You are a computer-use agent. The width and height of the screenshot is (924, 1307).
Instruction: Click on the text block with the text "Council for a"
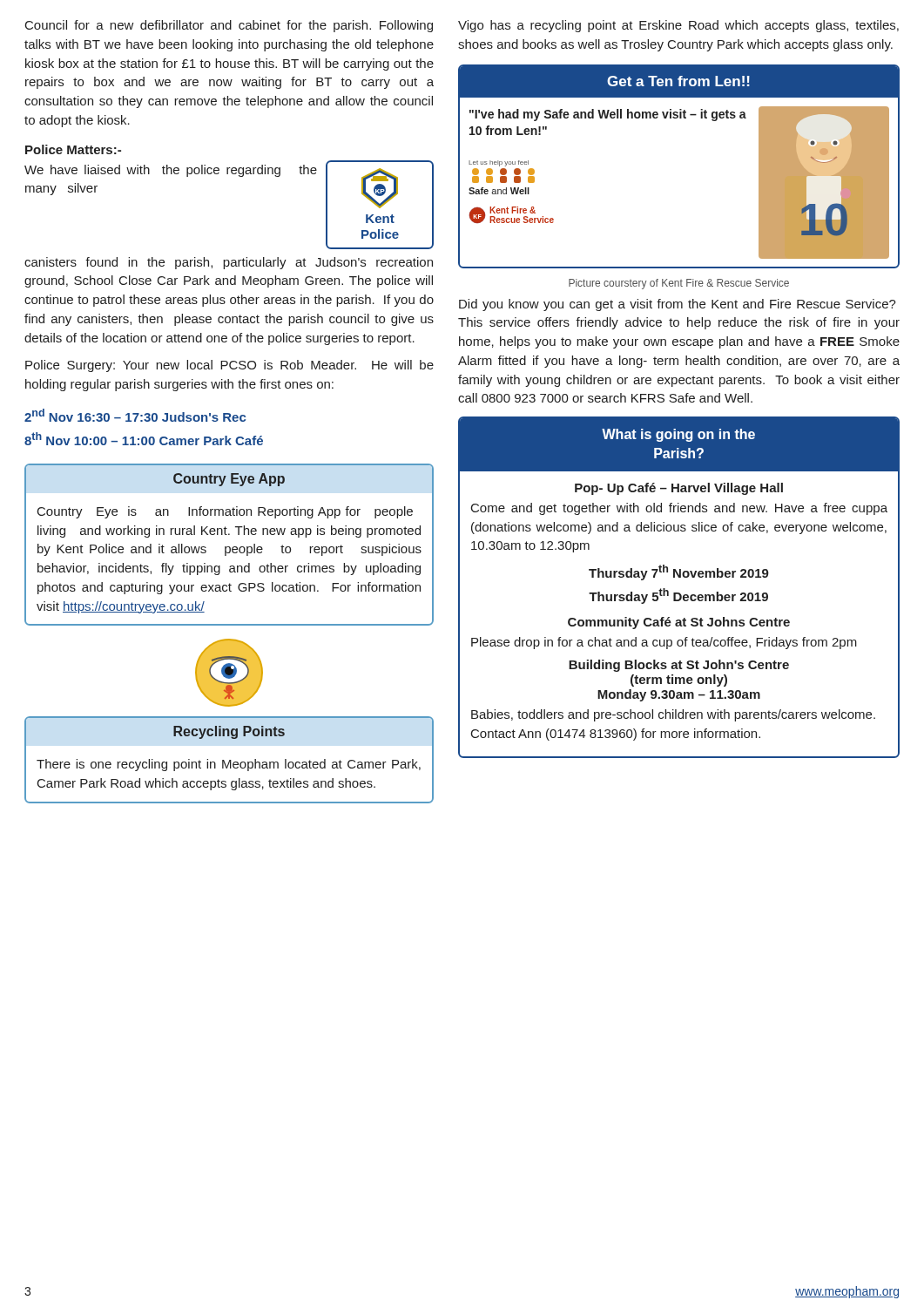coord(229,72)
